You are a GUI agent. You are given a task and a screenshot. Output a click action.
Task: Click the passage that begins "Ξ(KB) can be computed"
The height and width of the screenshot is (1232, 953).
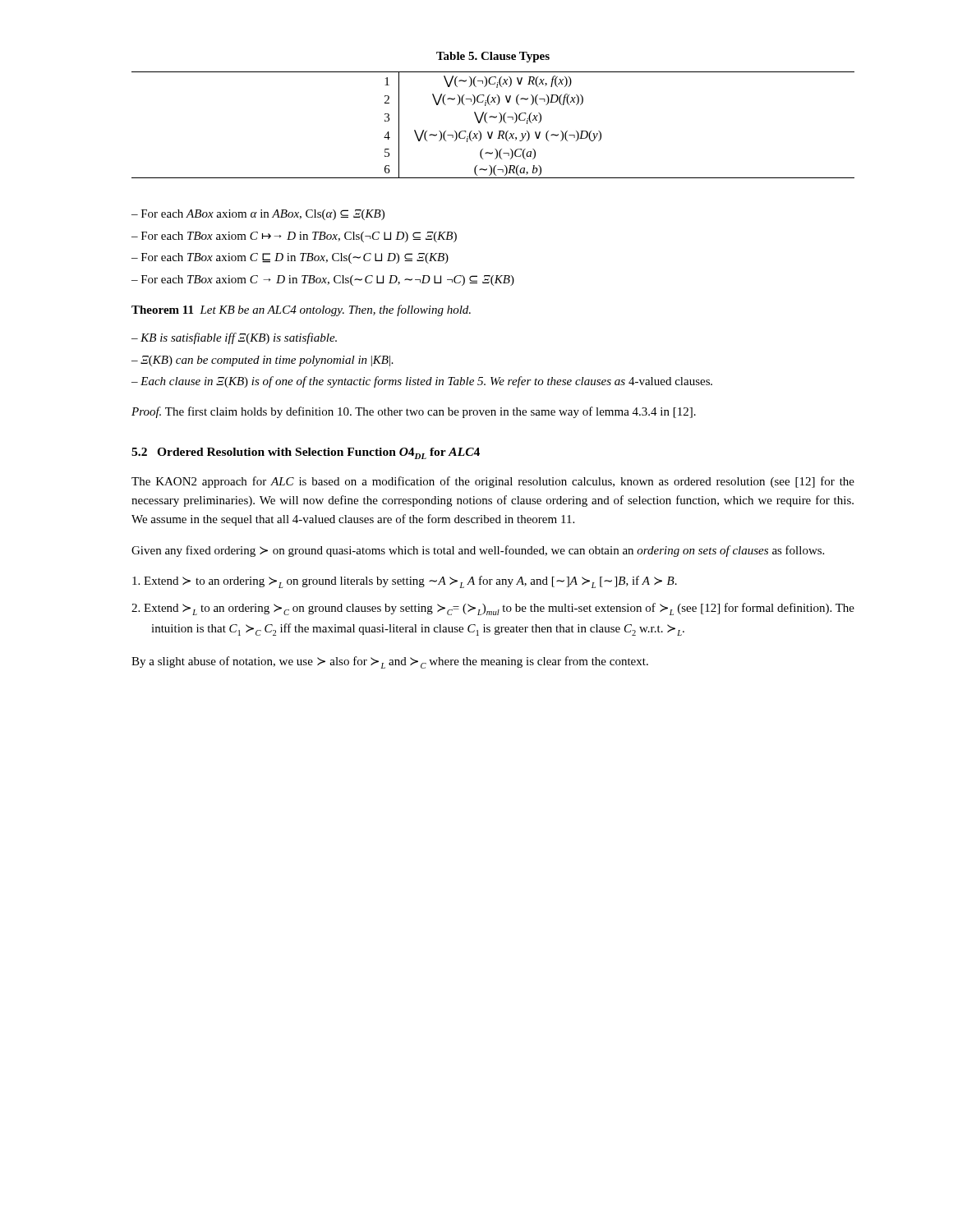[x=267, y=359]
